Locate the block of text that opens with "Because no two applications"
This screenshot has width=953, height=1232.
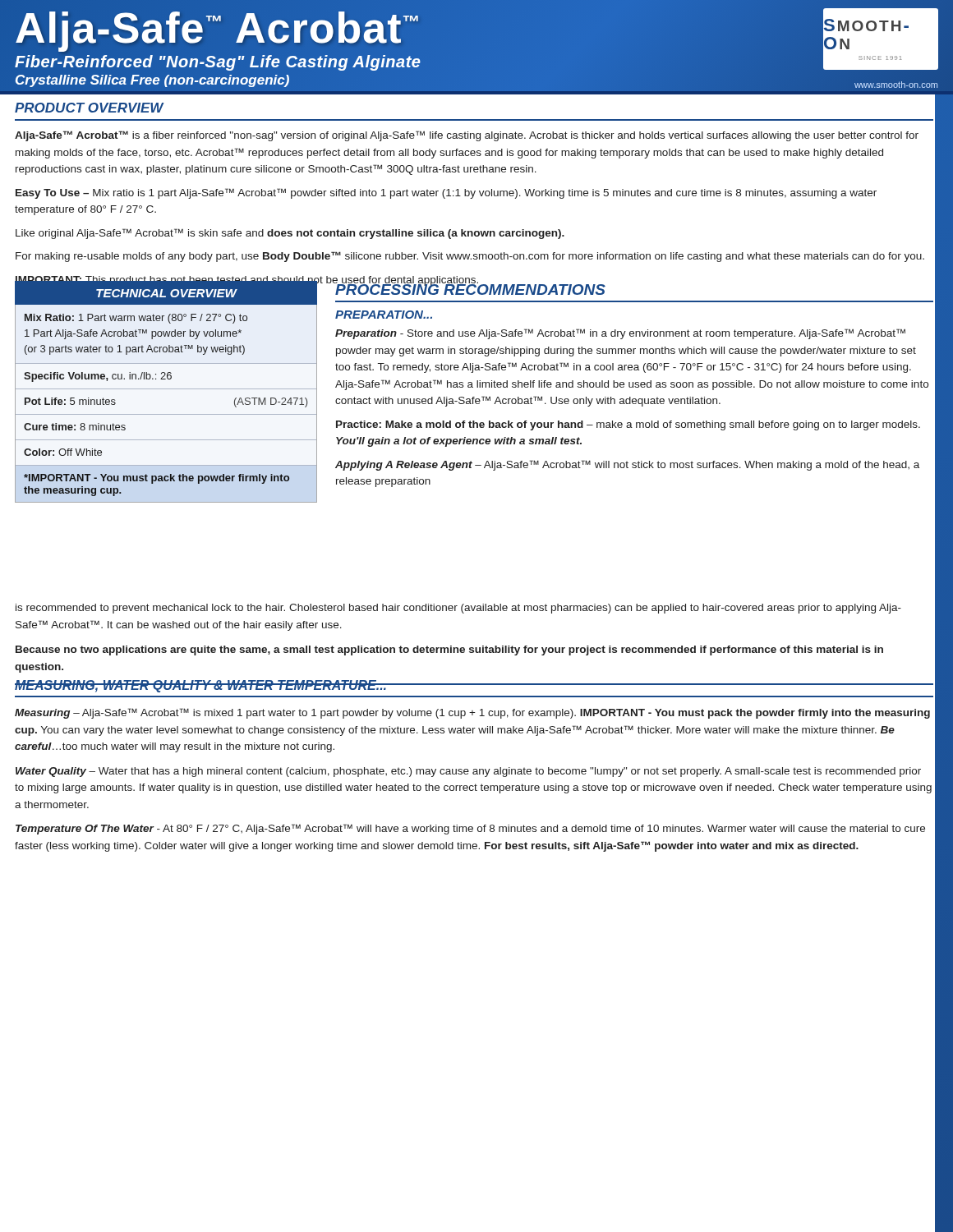449,658
